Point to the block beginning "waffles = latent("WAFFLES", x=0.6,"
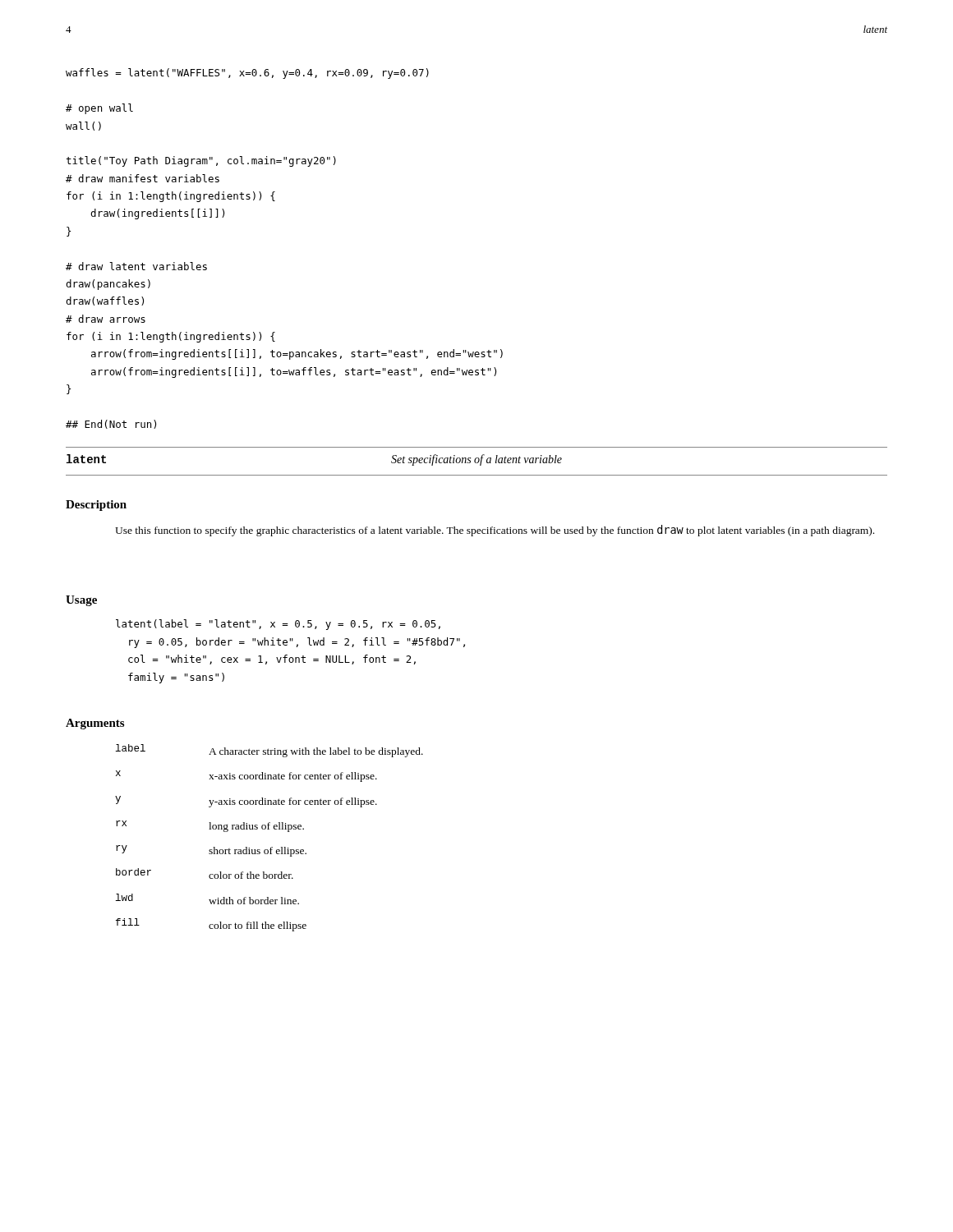 (x=247, y=74)
